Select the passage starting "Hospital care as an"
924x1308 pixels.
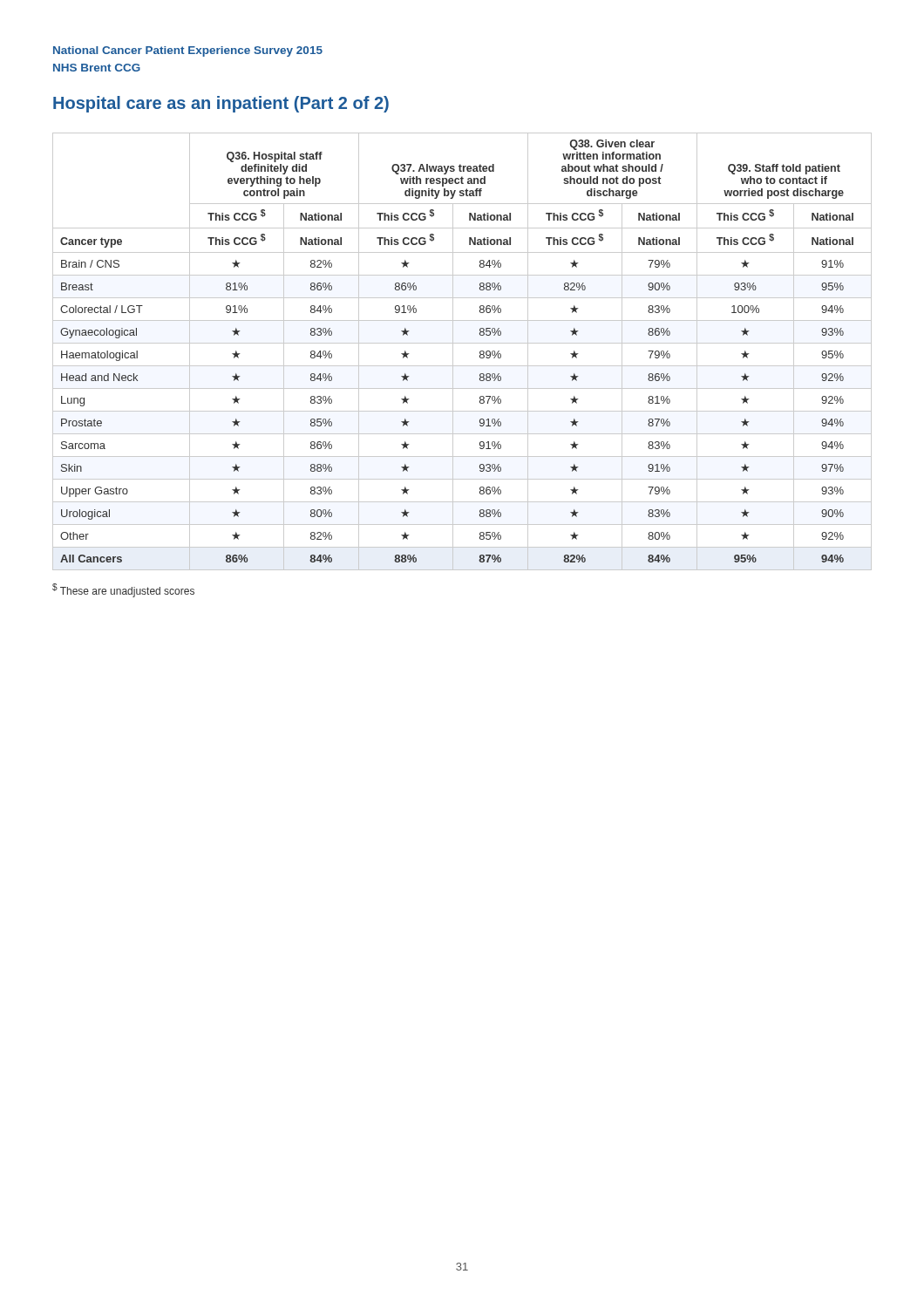pyautogui.click(x=221, y=102)
